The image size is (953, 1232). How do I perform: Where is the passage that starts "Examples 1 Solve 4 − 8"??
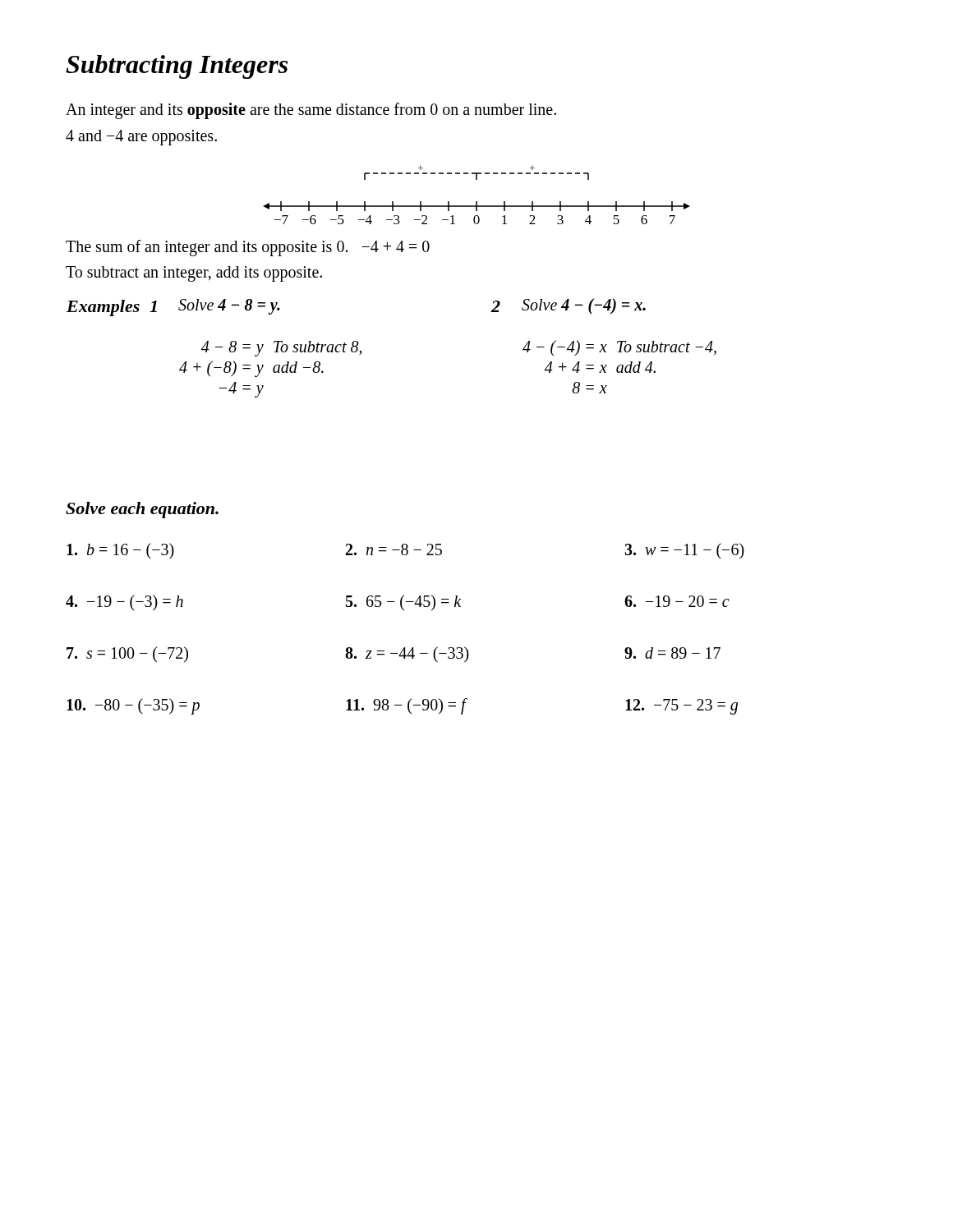click(x=108, y=307)
